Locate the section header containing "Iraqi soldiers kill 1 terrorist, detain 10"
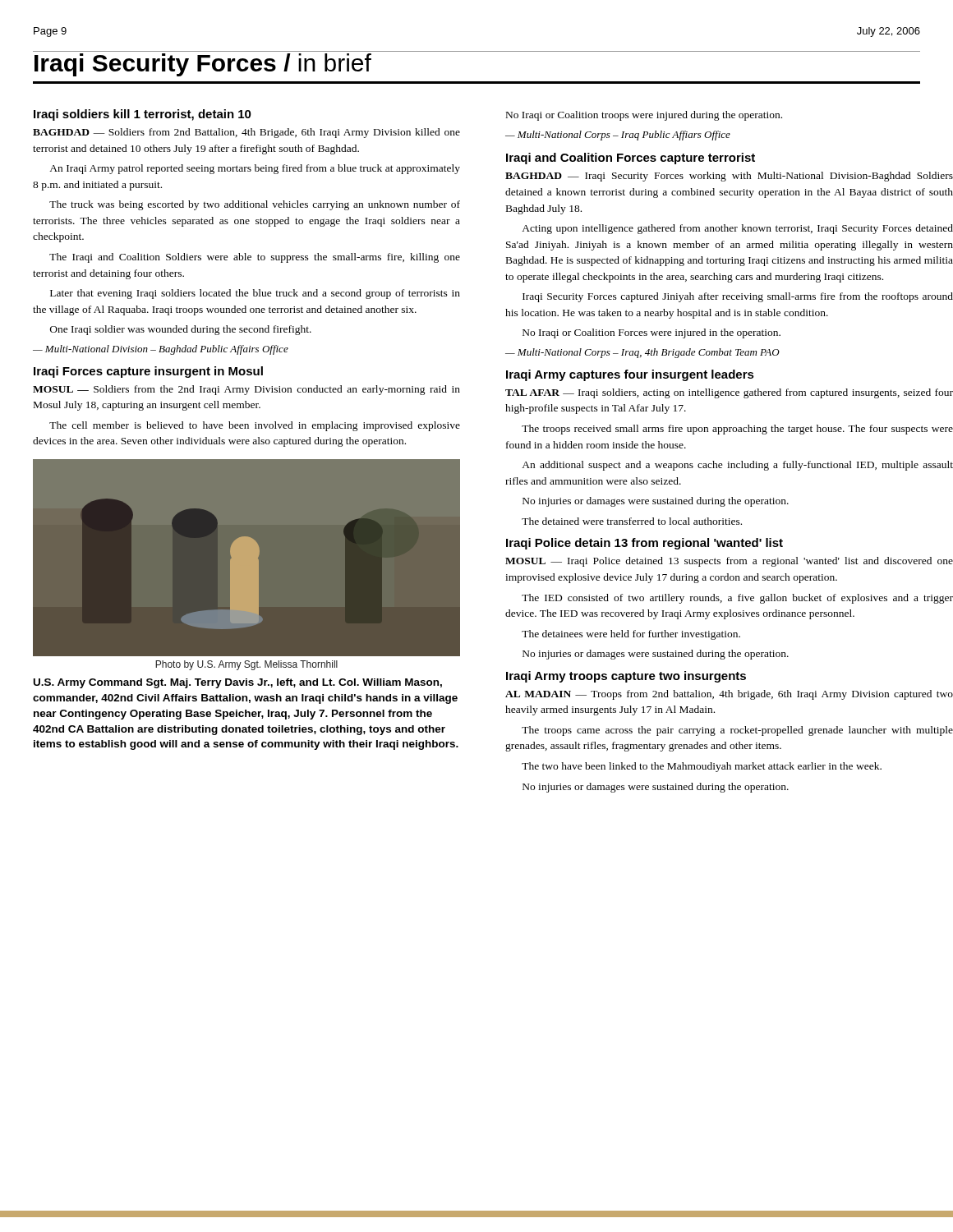Screen dimensions: 1232x953 (142, 114)
